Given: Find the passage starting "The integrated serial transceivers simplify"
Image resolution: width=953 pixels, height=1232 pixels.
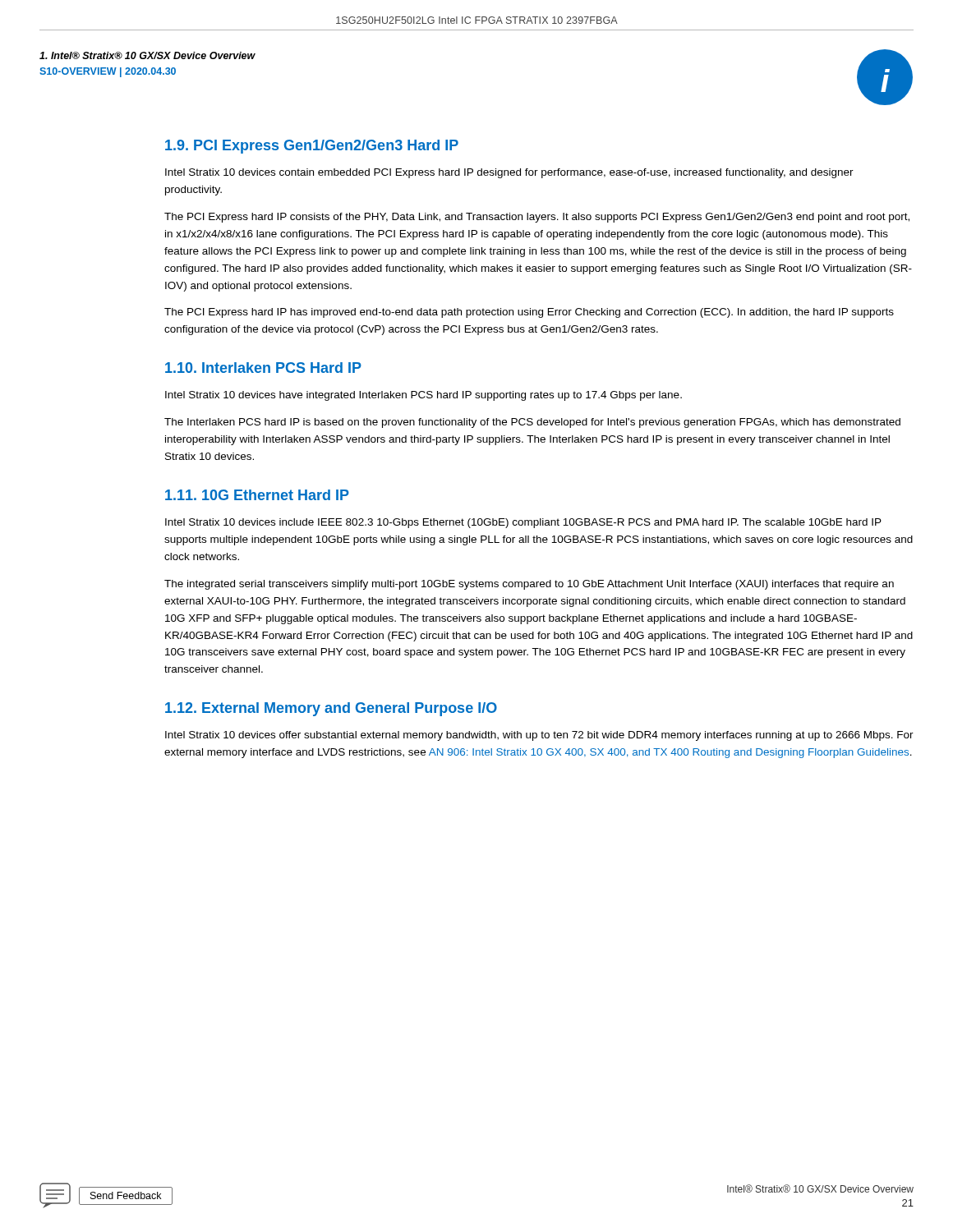Looking at the screenshot, I should tap(539, 626).
